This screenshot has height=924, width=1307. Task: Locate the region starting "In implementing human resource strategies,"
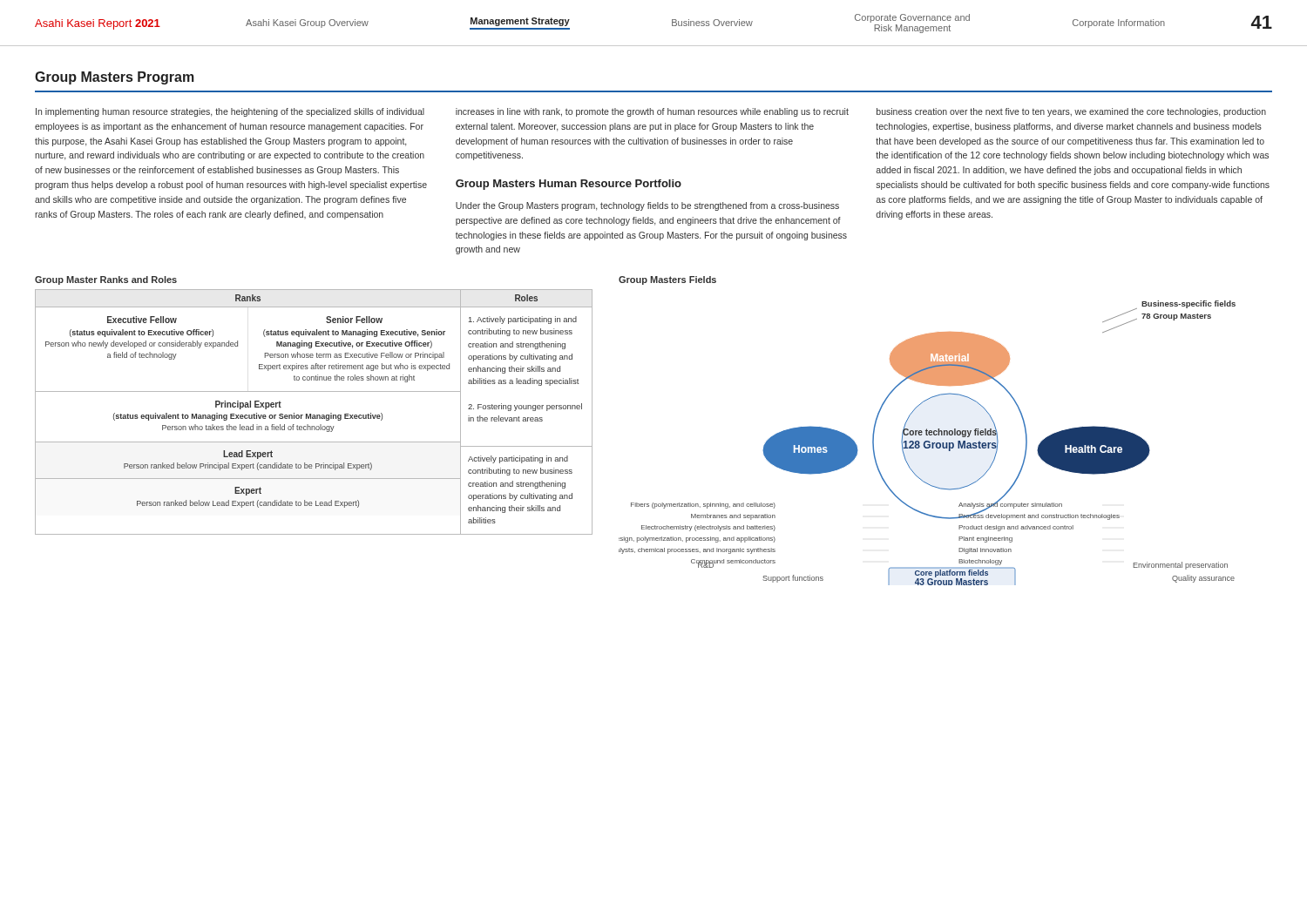231,163
